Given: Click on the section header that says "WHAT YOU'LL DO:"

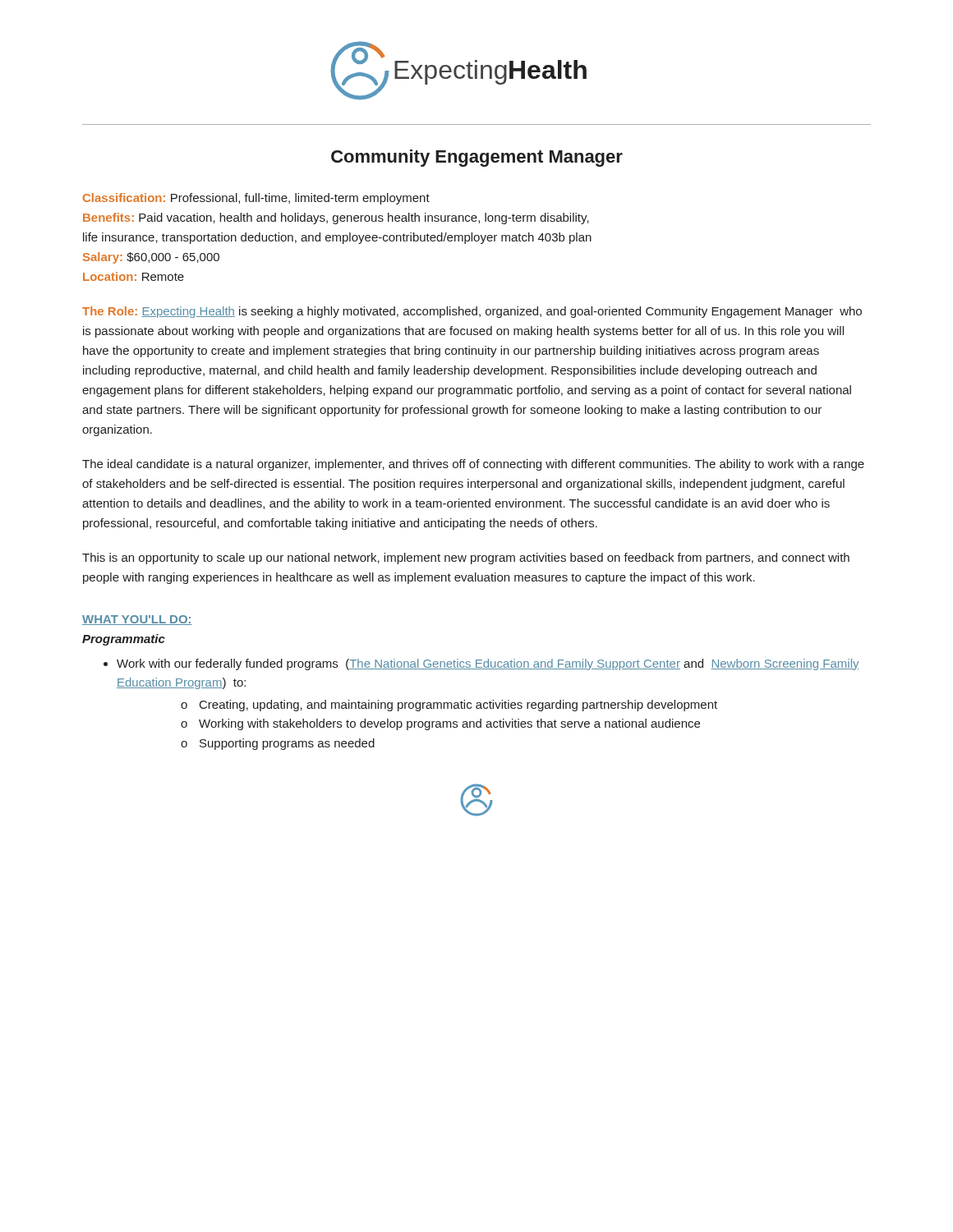Looking at the screenshot, I should point(137,618).
